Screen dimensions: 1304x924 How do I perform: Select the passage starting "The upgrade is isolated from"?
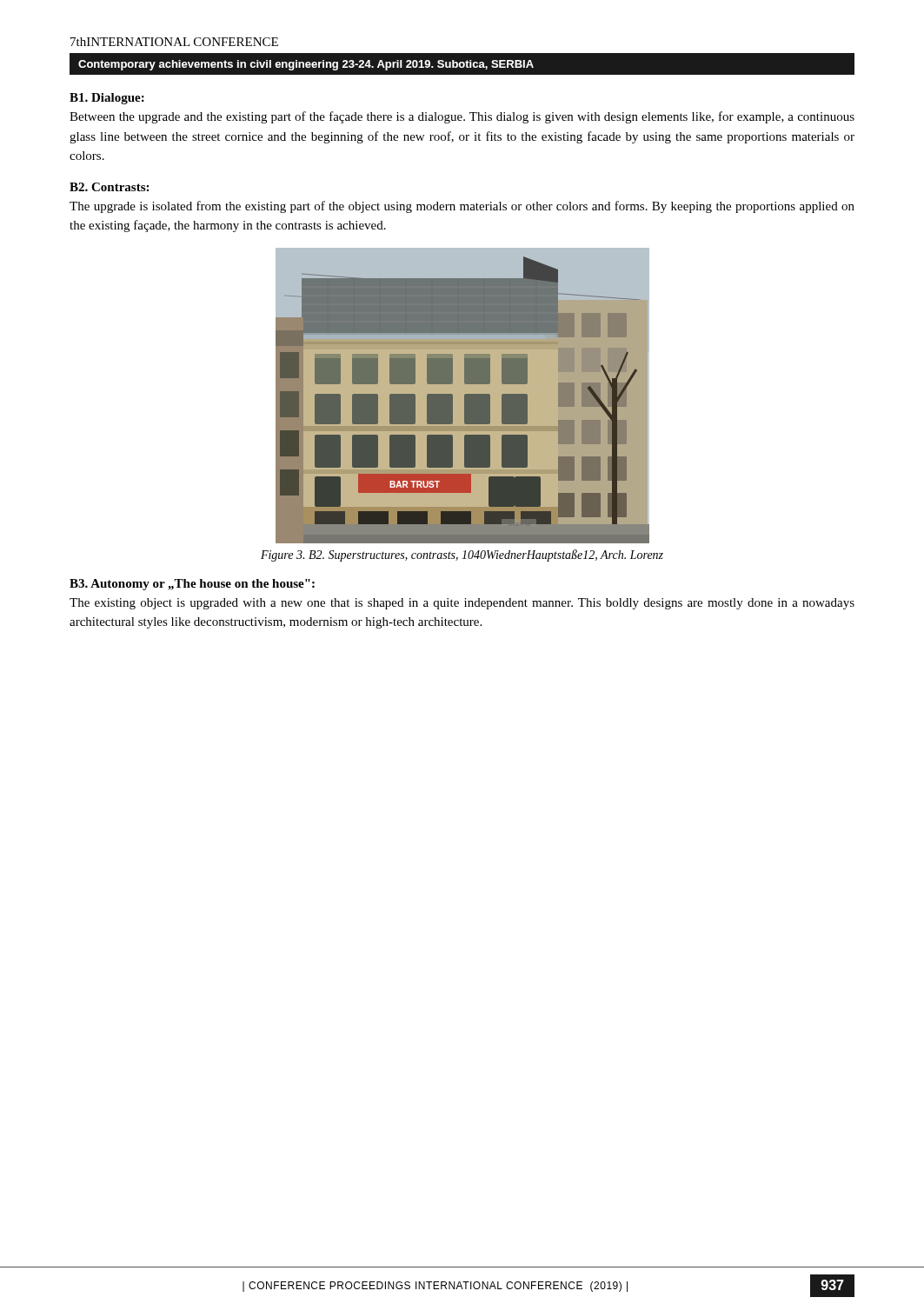[x=462, y=215]
